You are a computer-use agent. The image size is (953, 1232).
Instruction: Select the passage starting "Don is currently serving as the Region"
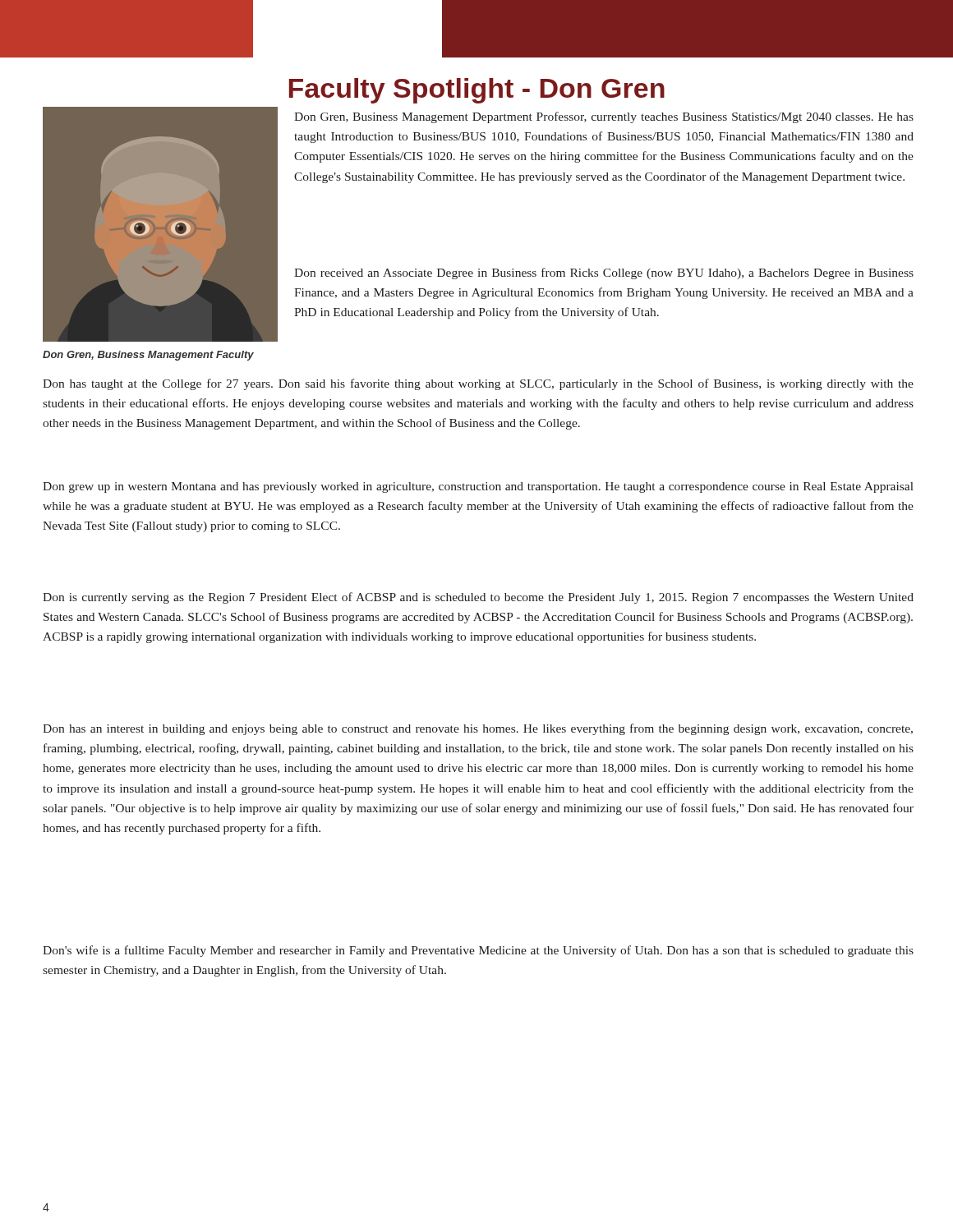tap(478, 617)
